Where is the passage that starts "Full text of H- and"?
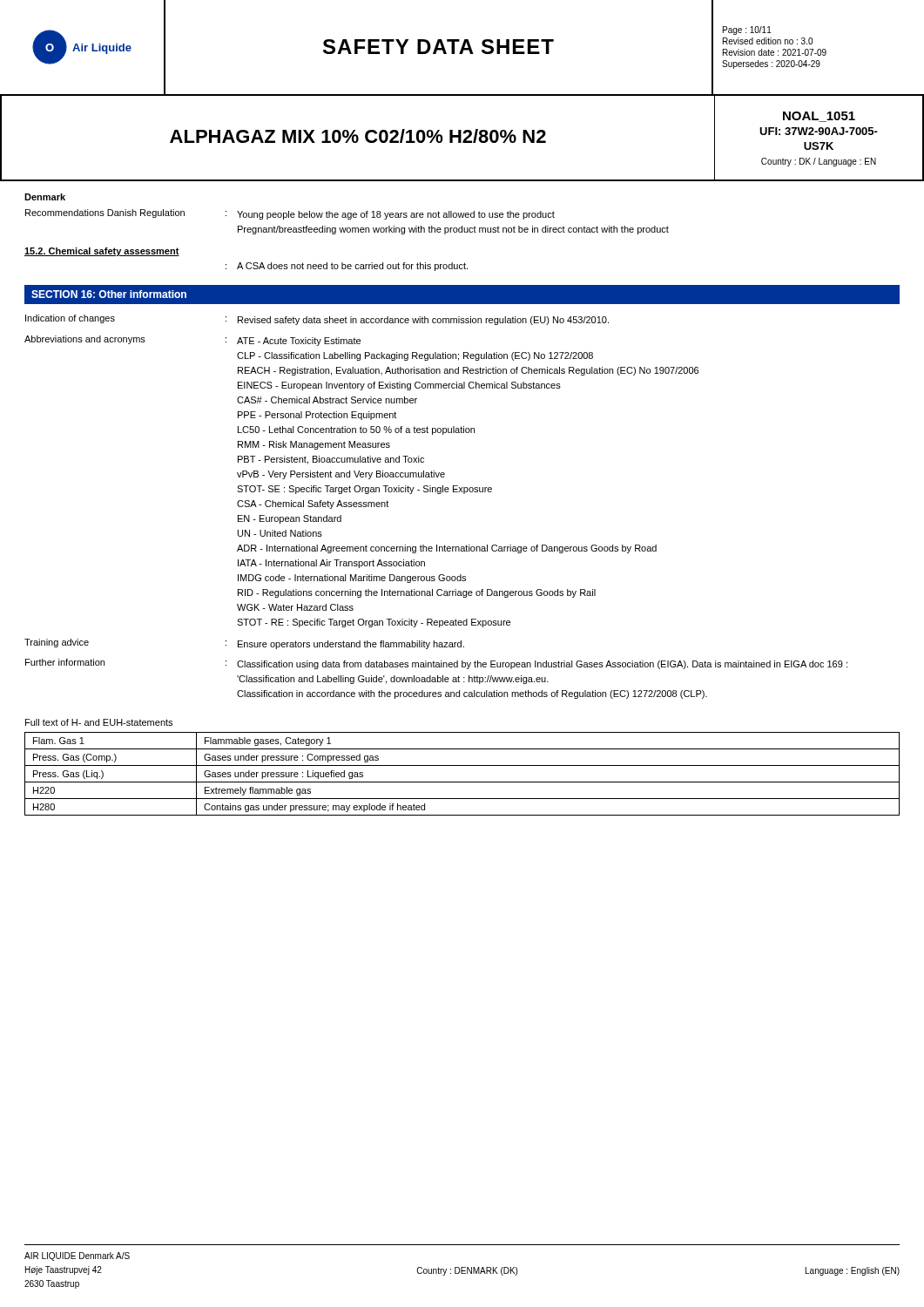Viewport: 924px width, 1307px height. 99,723
